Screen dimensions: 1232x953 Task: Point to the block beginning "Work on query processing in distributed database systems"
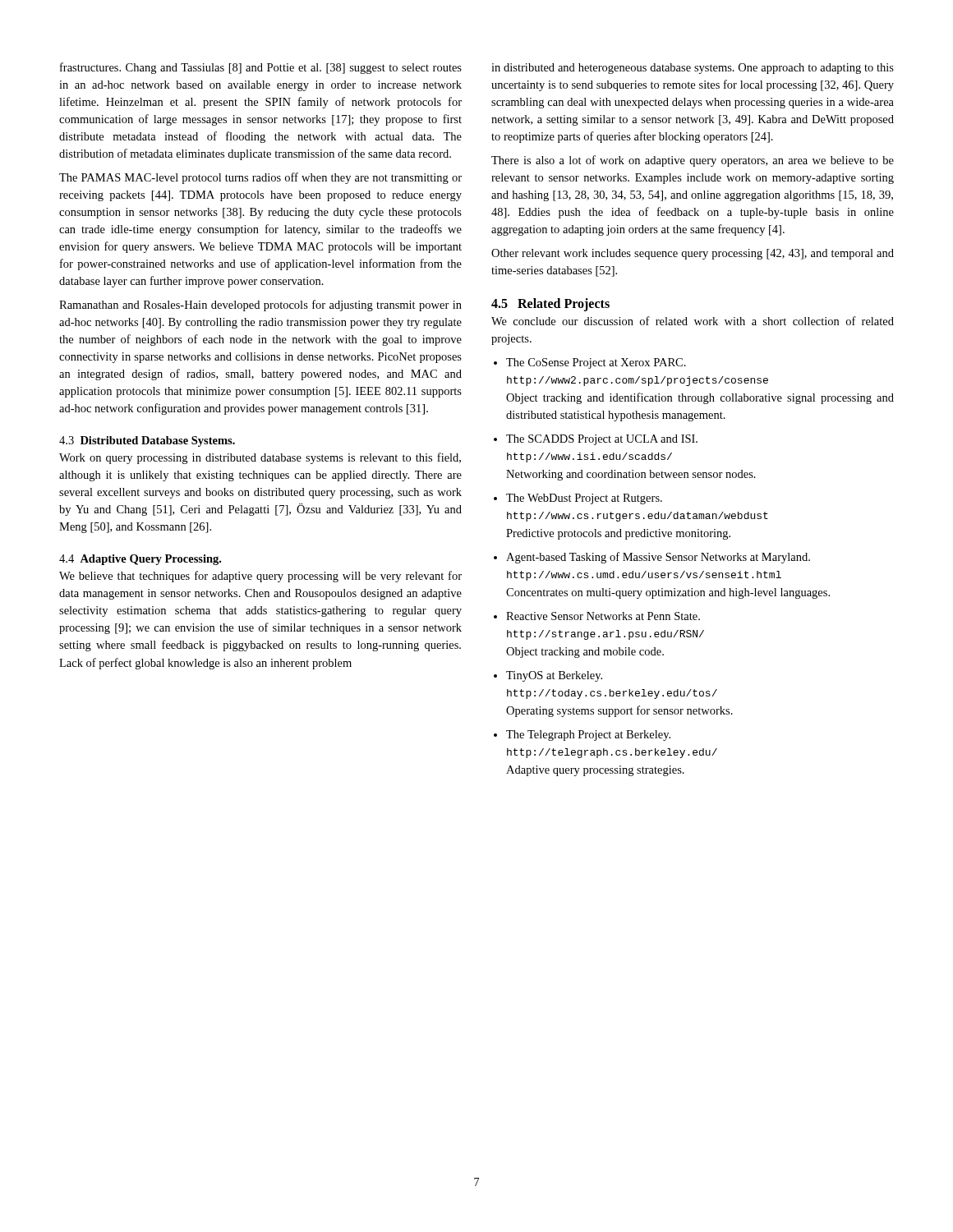260,493
